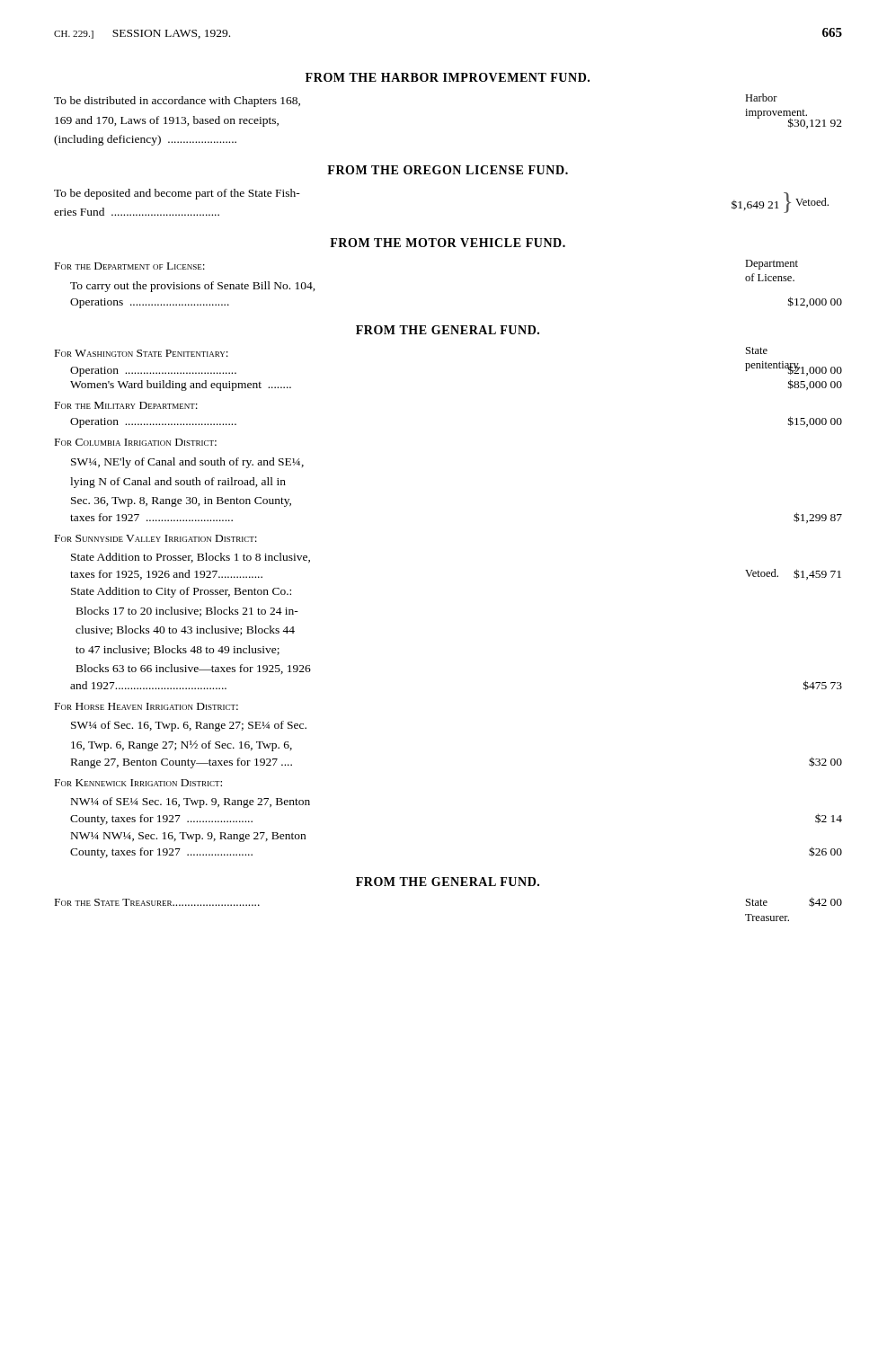This screenshot has height=1348, width=896.
Task: Locate the text block with the text "For Columbia Irrigation District: SW¼, NE'ly"
Action: [x=136, y=442]
